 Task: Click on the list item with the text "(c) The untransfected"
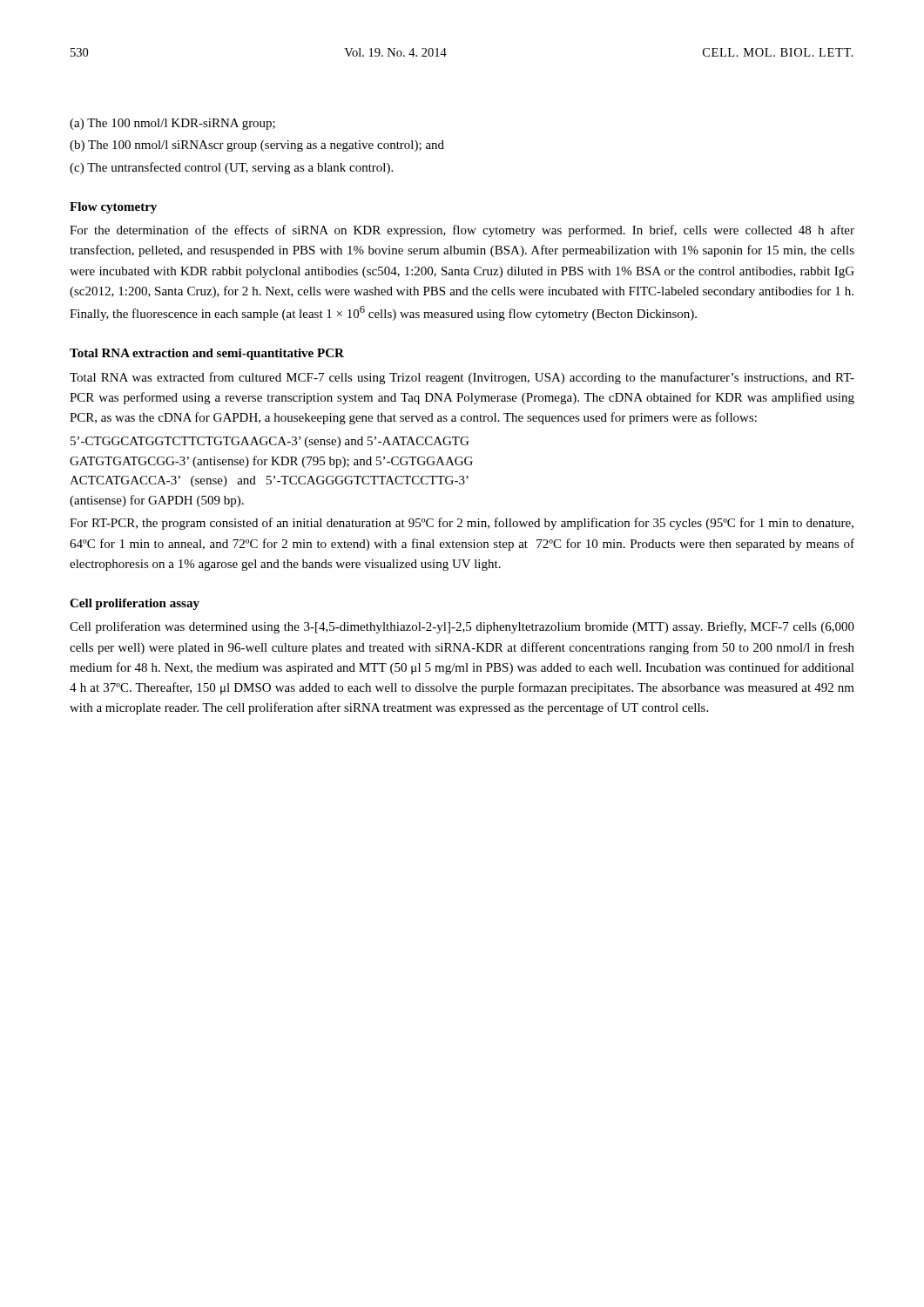click(232, 167)
